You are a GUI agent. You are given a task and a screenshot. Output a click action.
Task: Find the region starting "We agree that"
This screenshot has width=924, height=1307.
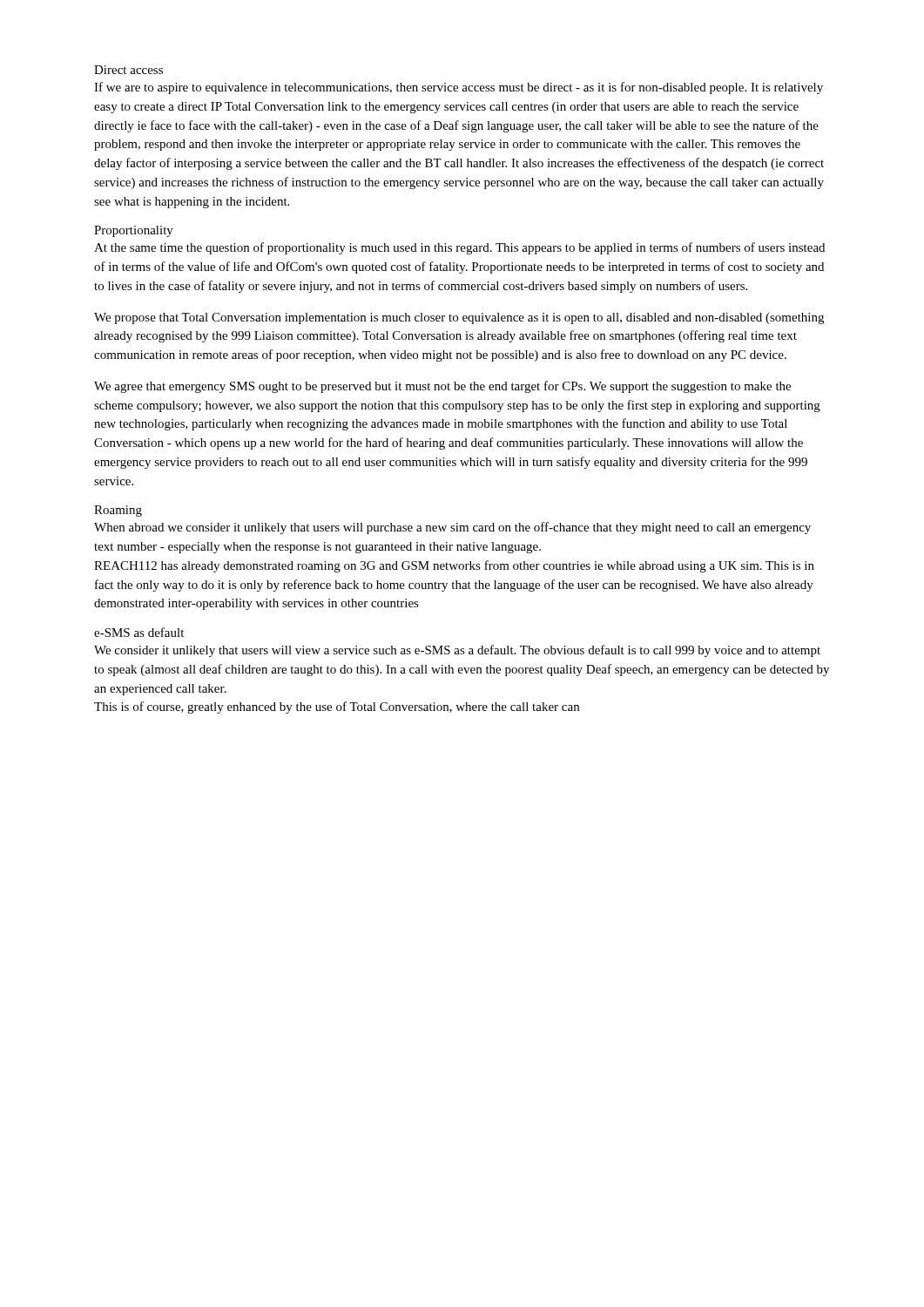click(457, 433)
